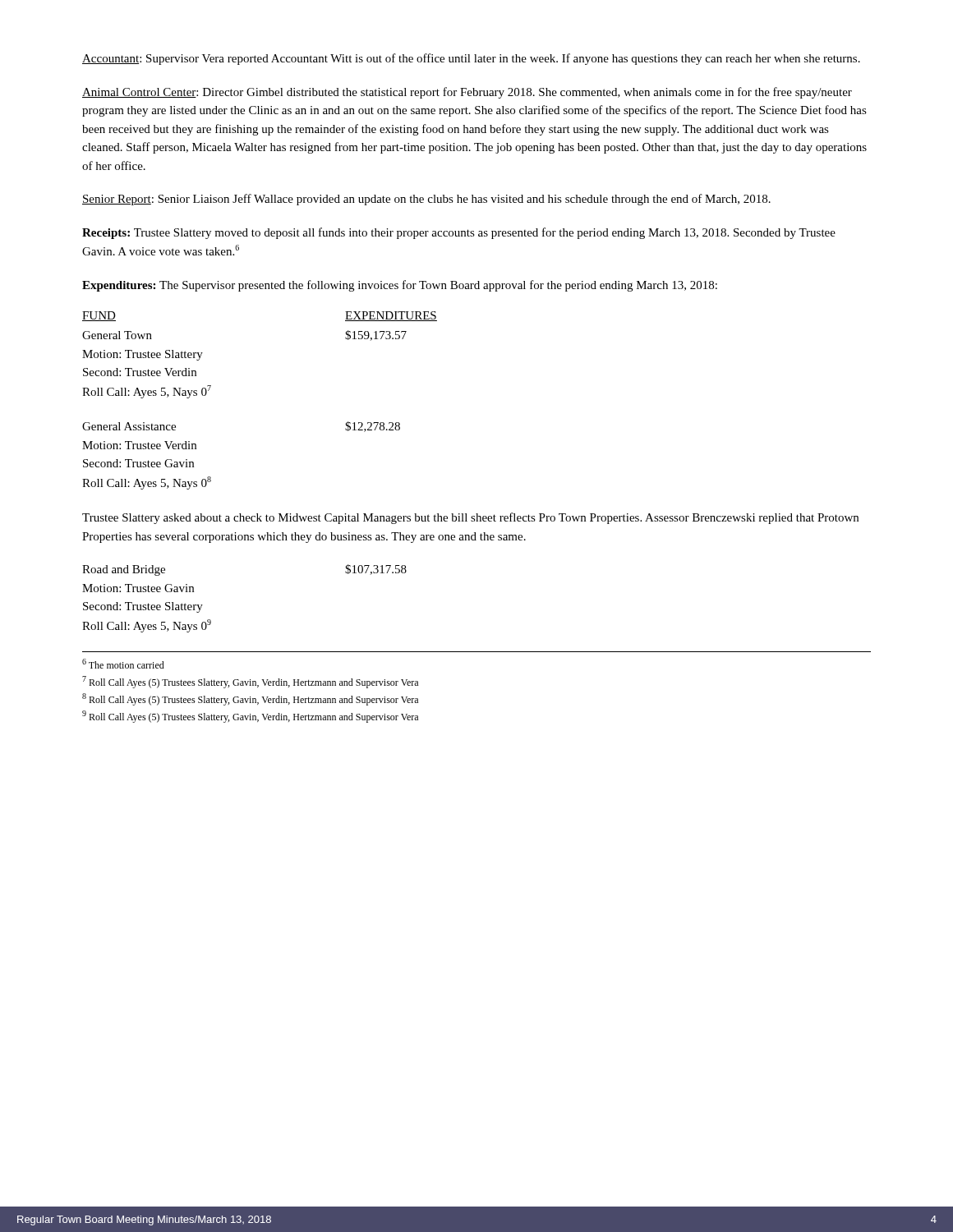Locate the block of text that opens with "Expenditures: The Supervisor presented the following invoices for"
953x1232 pixels.
click(400, 285)
